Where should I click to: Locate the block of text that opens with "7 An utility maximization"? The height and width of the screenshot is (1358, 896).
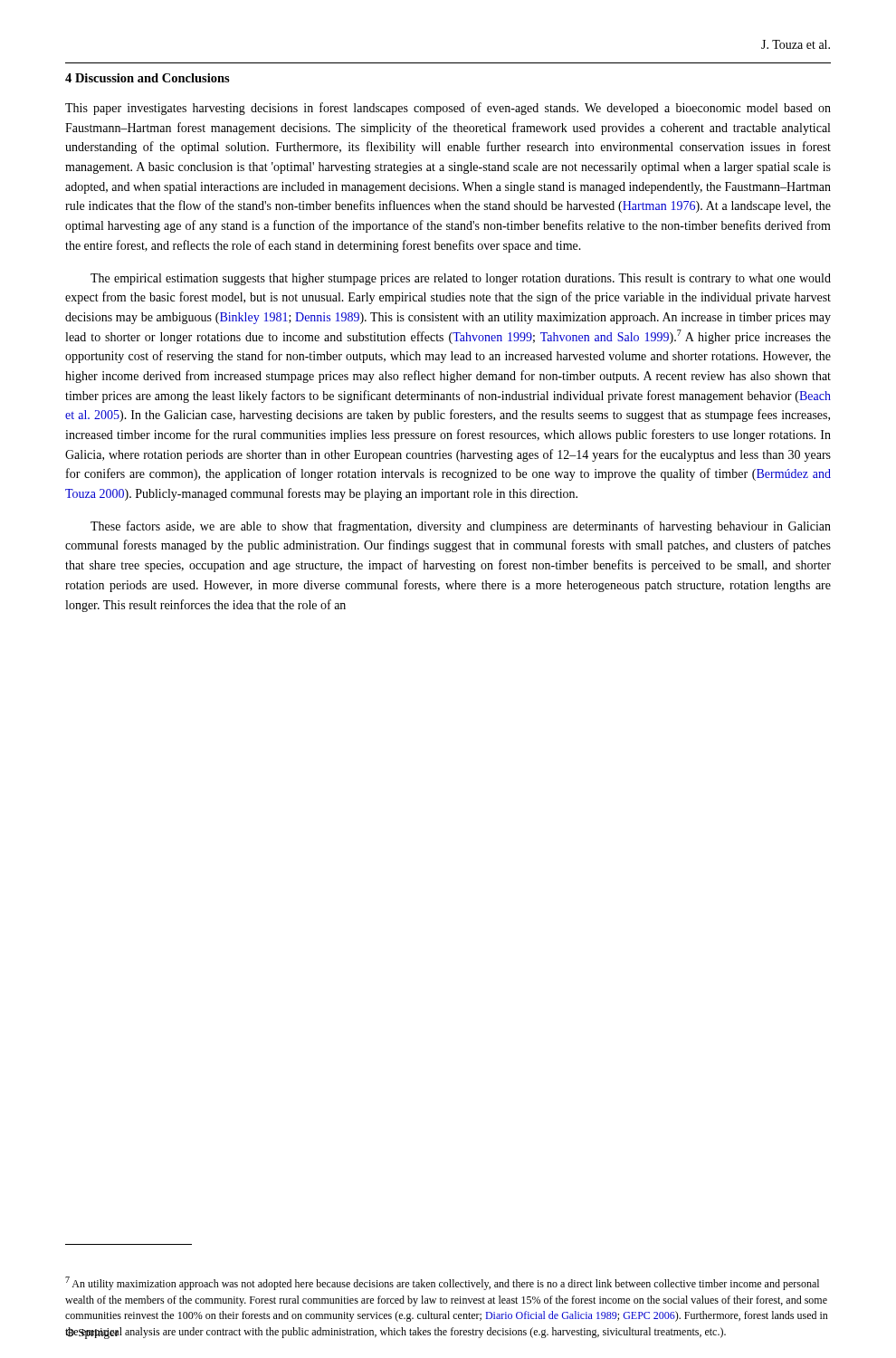click(447, 1307)
